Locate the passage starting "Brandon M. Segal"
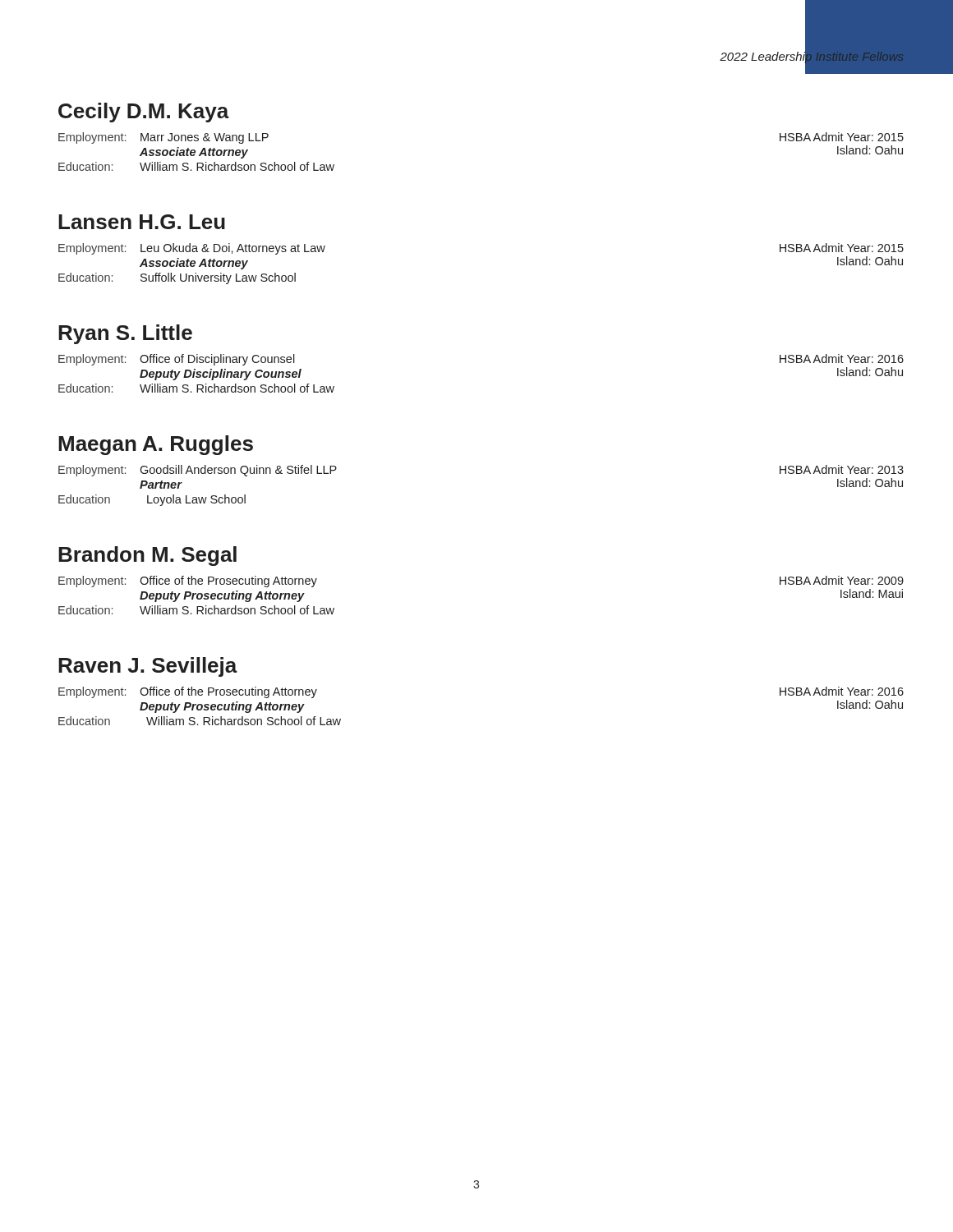 tap(148, 554)
